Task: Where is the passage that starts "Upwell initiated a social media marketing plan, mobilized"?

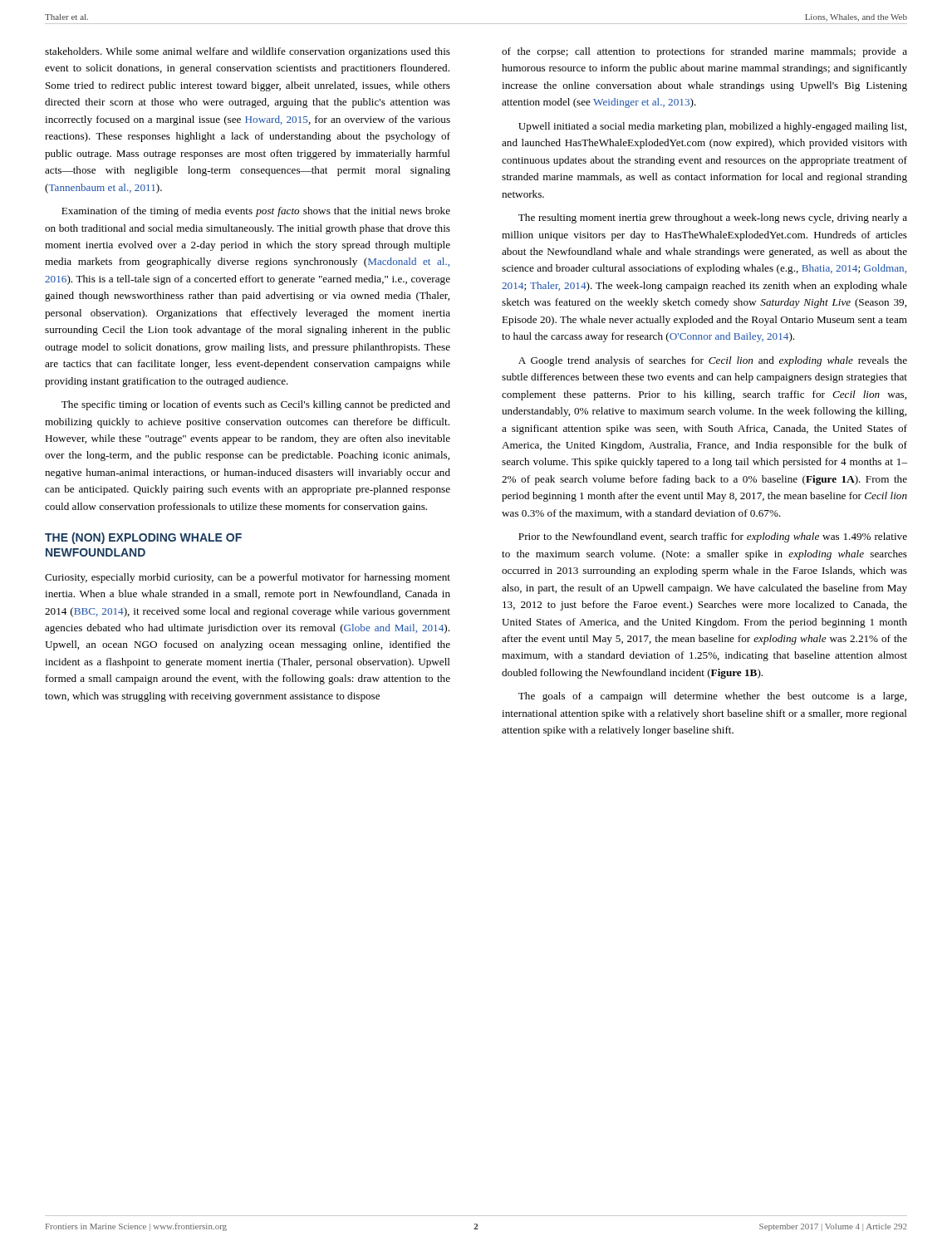Action: pyautogui.click(x=704, y=160)
